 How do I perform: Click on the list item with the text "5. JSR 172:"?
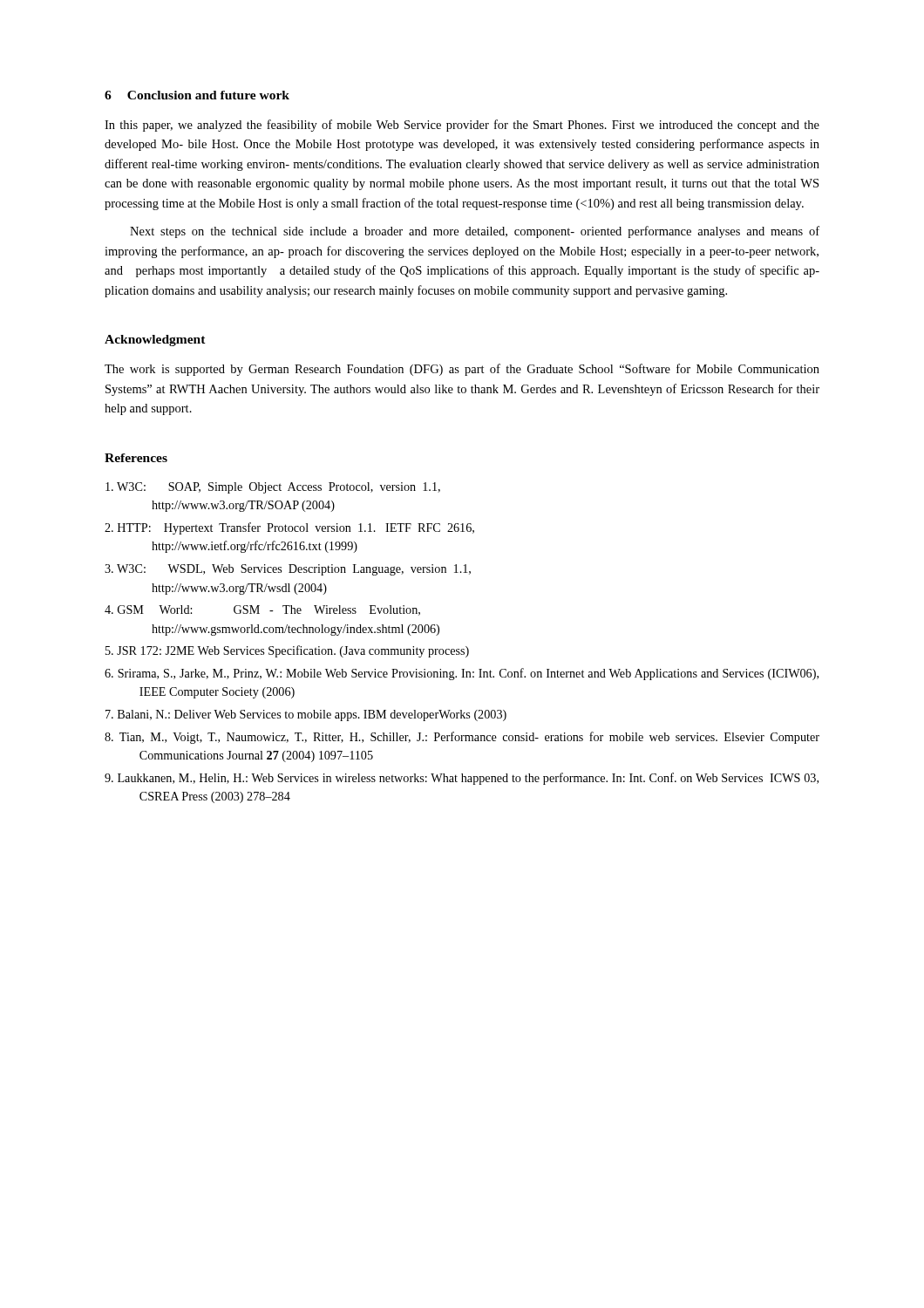point(287,651)
